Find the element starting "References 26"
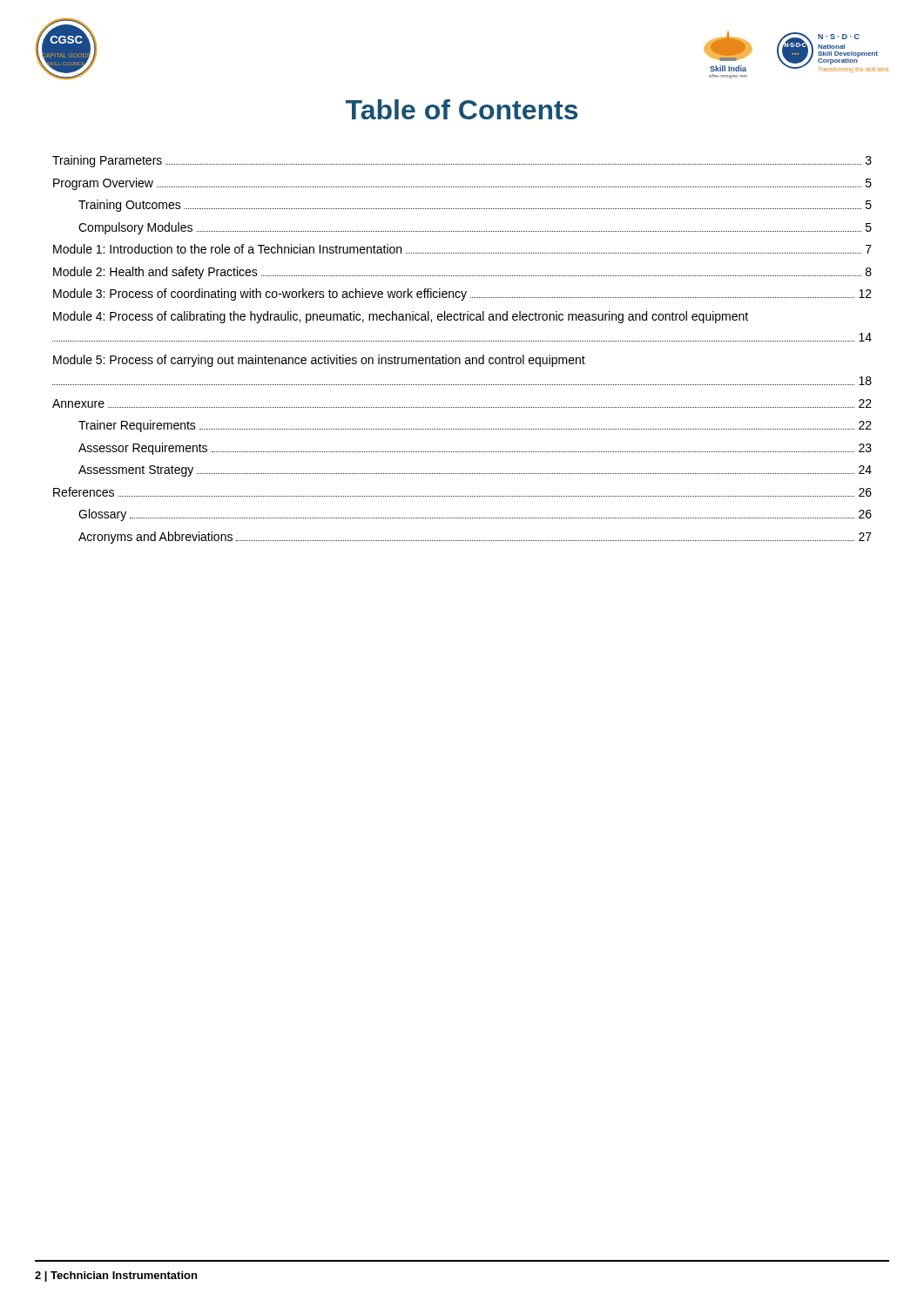The image size is (924, 1307). [462, 492]
